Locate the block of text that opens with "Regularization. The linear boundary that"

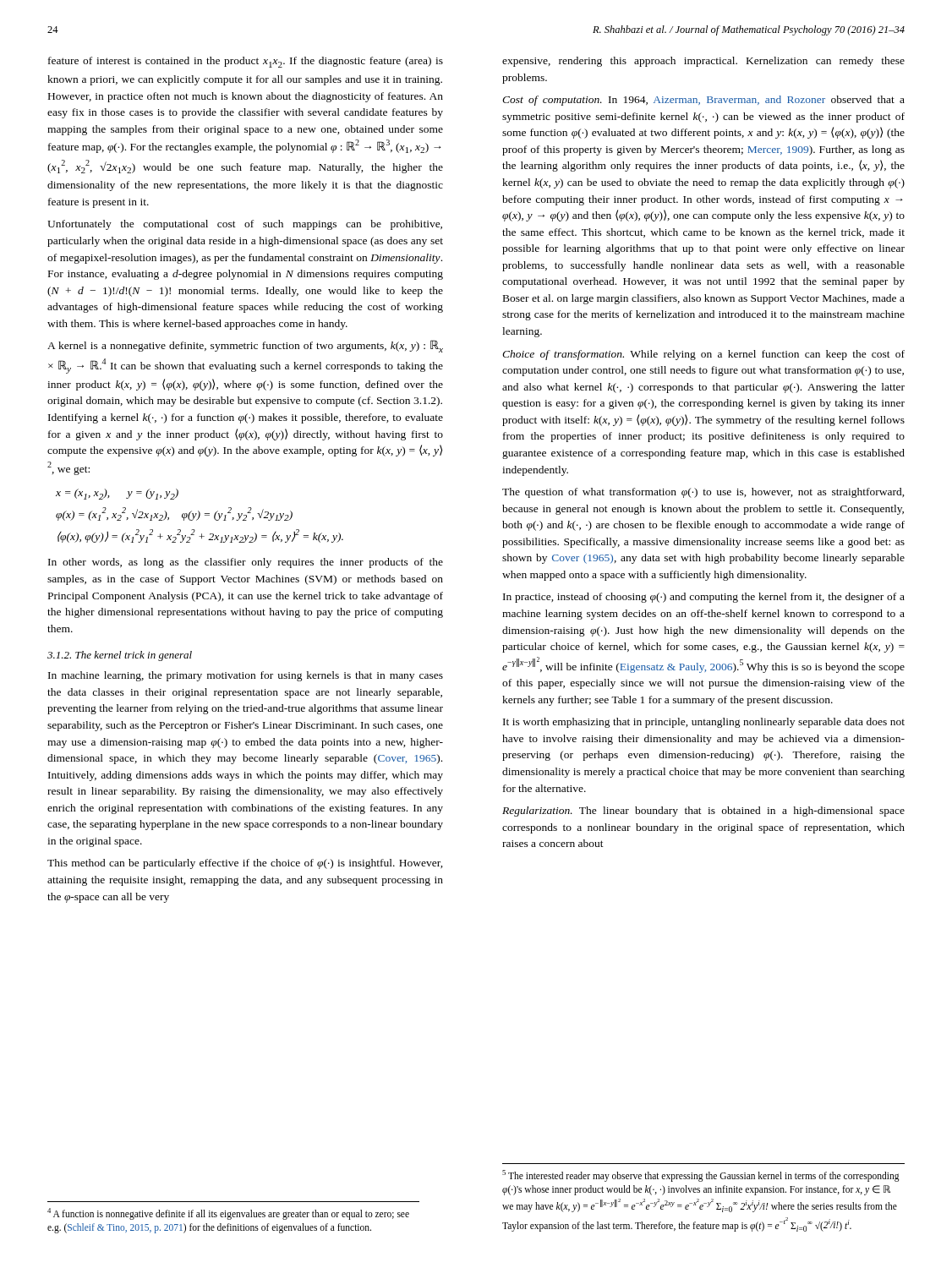[x=703, y=827]
